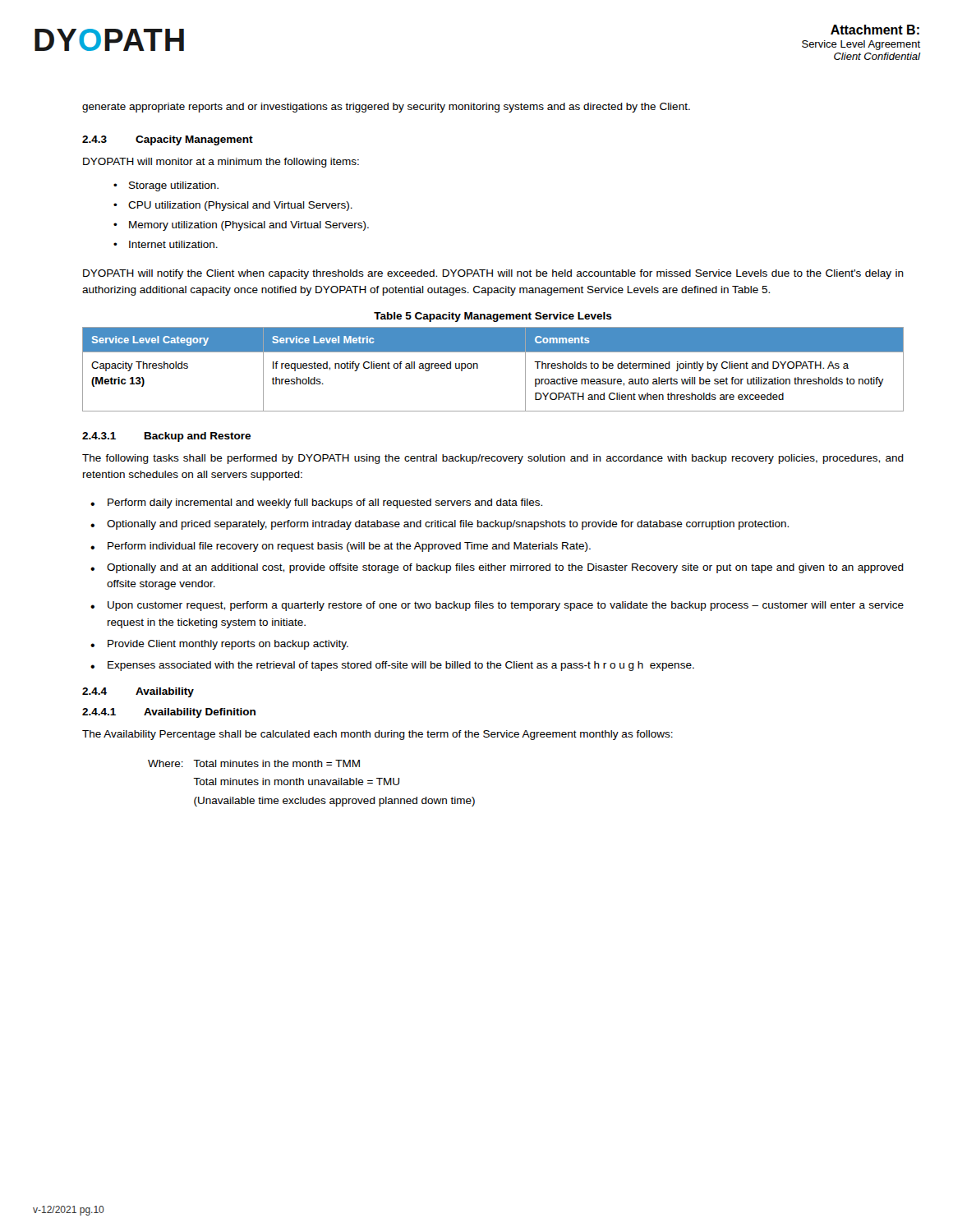953x1232 pixels.
Task: Select the table that reads "Thresholds to be determined"
Action: coord(493,369)
